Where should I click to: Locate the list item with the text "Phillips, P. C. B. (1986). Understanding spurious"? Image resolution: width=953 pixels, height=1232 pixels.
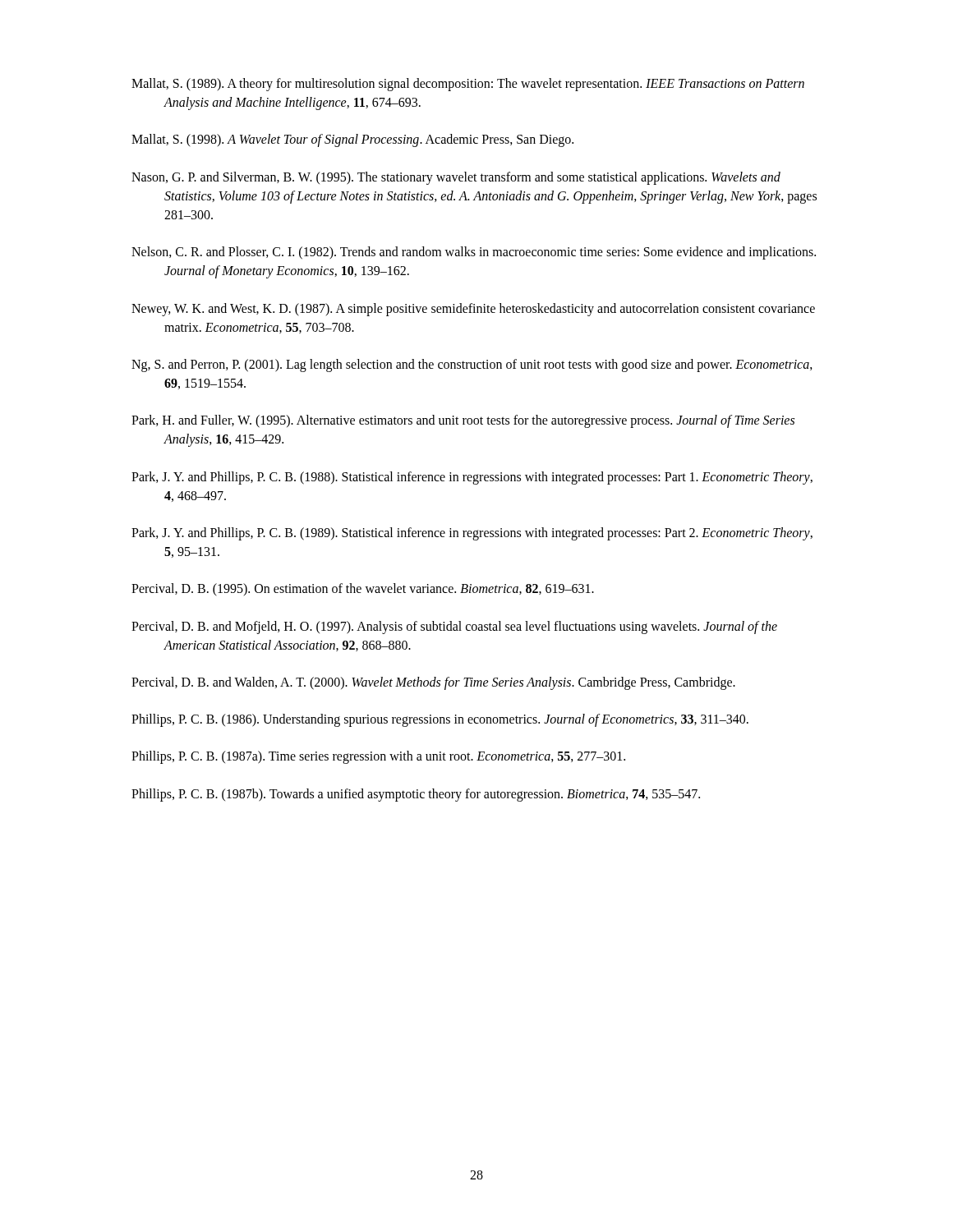tap(440, 719)
